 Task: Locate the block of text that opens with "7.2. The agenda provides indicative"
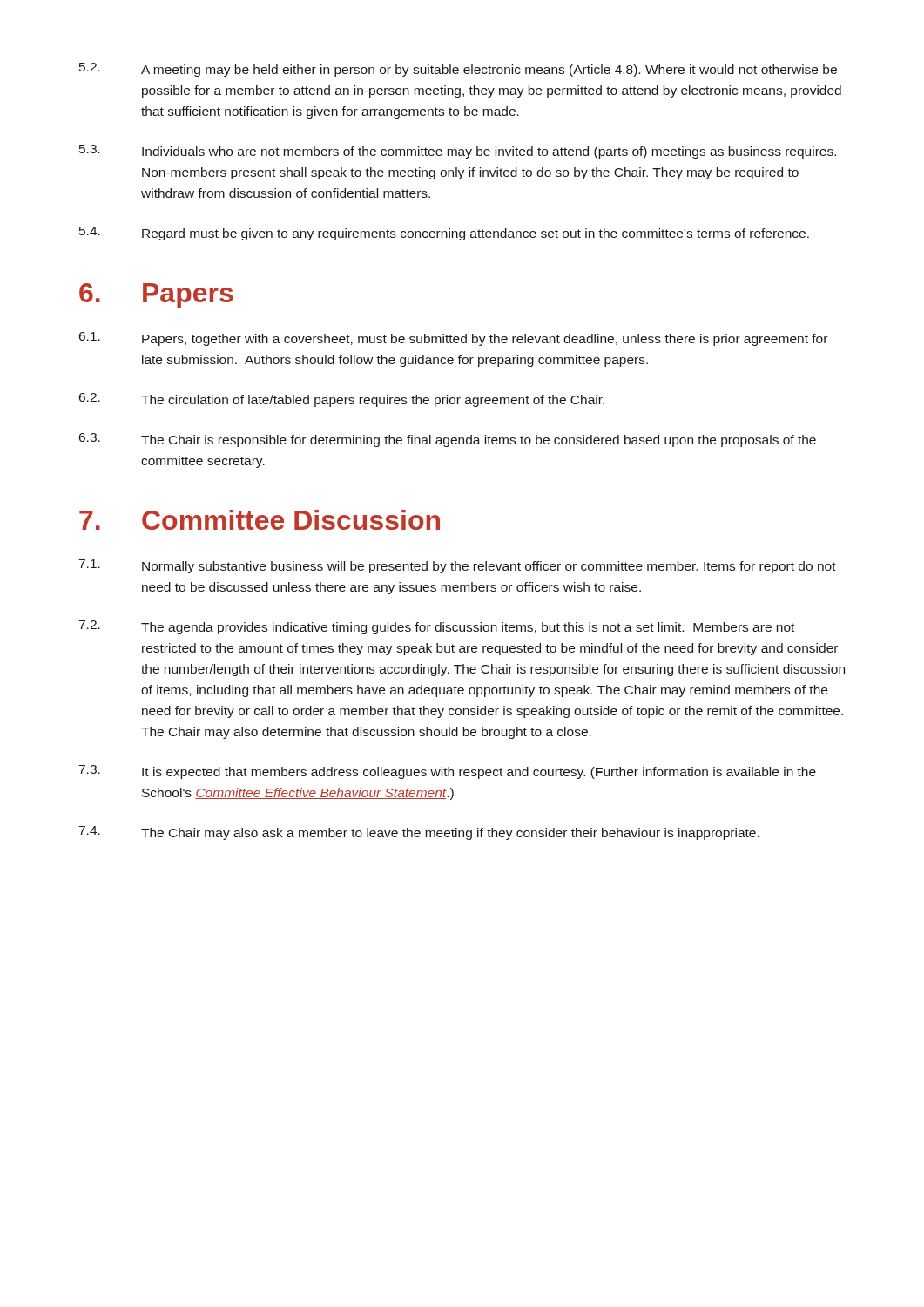coord(462,680)
